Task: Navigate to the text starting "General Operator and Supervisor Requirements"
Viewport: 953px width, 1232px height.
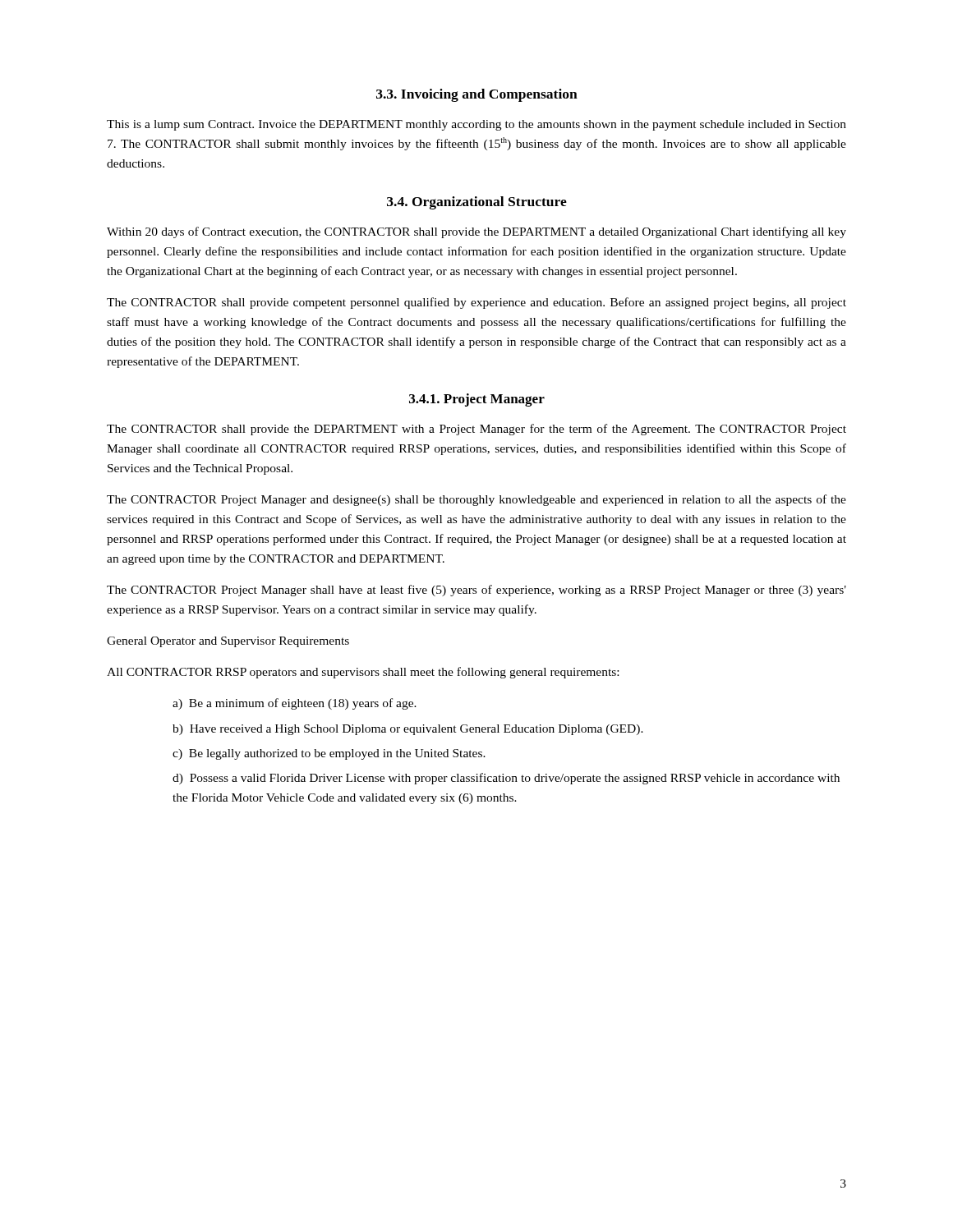Action: coord(228,641)
